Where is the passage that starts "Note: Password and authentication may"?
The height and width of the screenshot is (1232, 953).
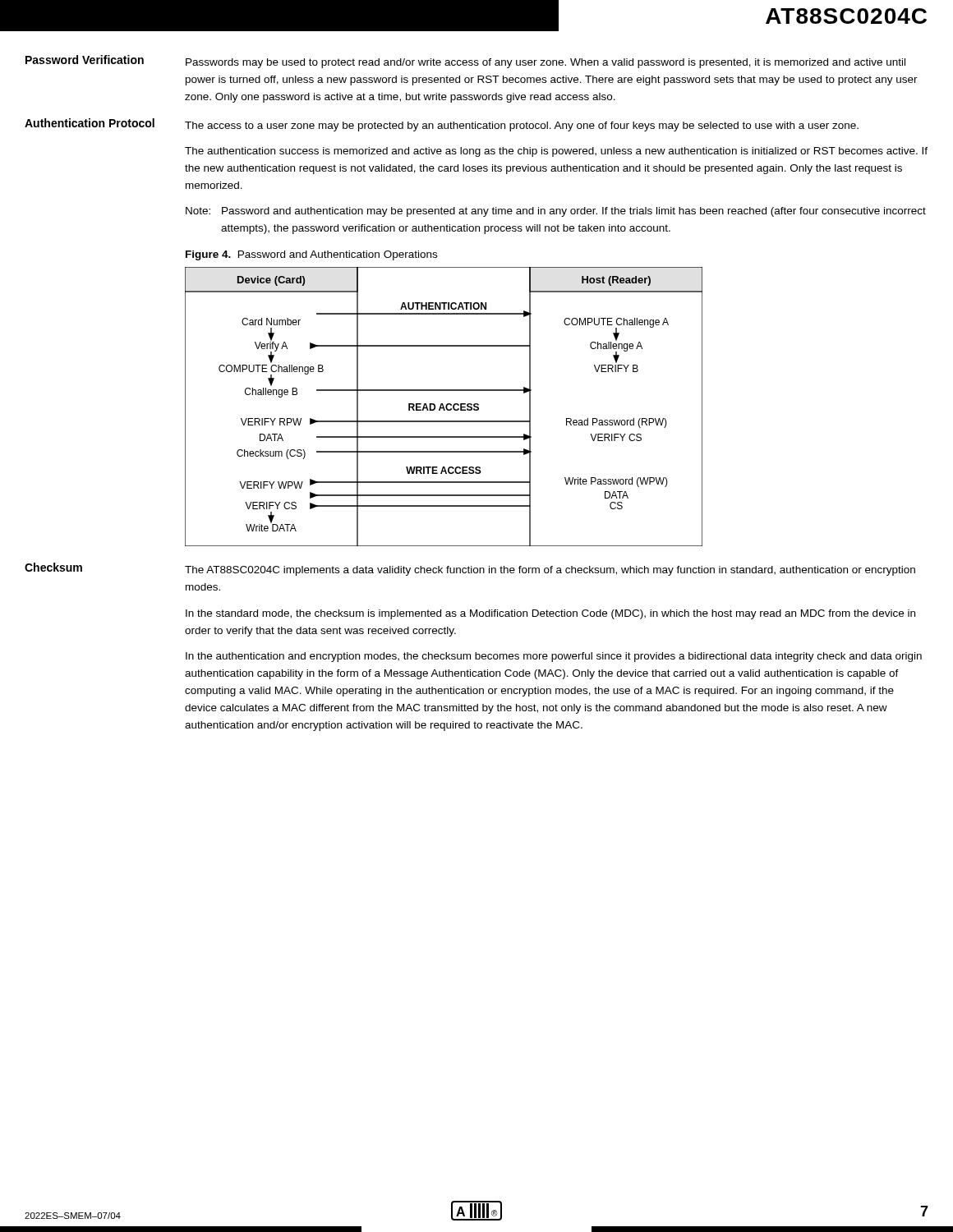pos(557,220)
